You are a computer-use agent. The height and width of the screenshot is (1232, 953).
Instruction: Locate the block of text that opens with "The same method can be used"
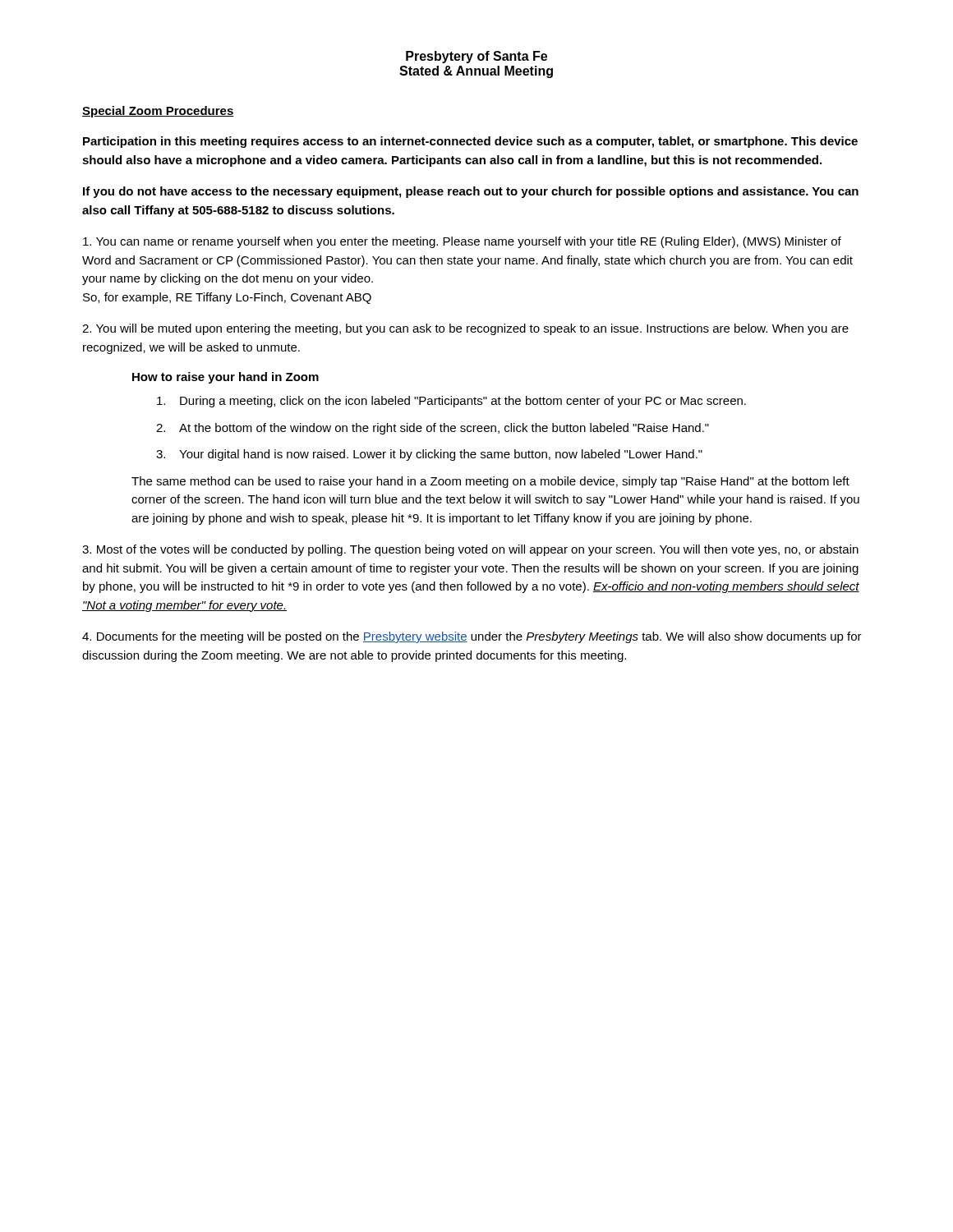496,499
